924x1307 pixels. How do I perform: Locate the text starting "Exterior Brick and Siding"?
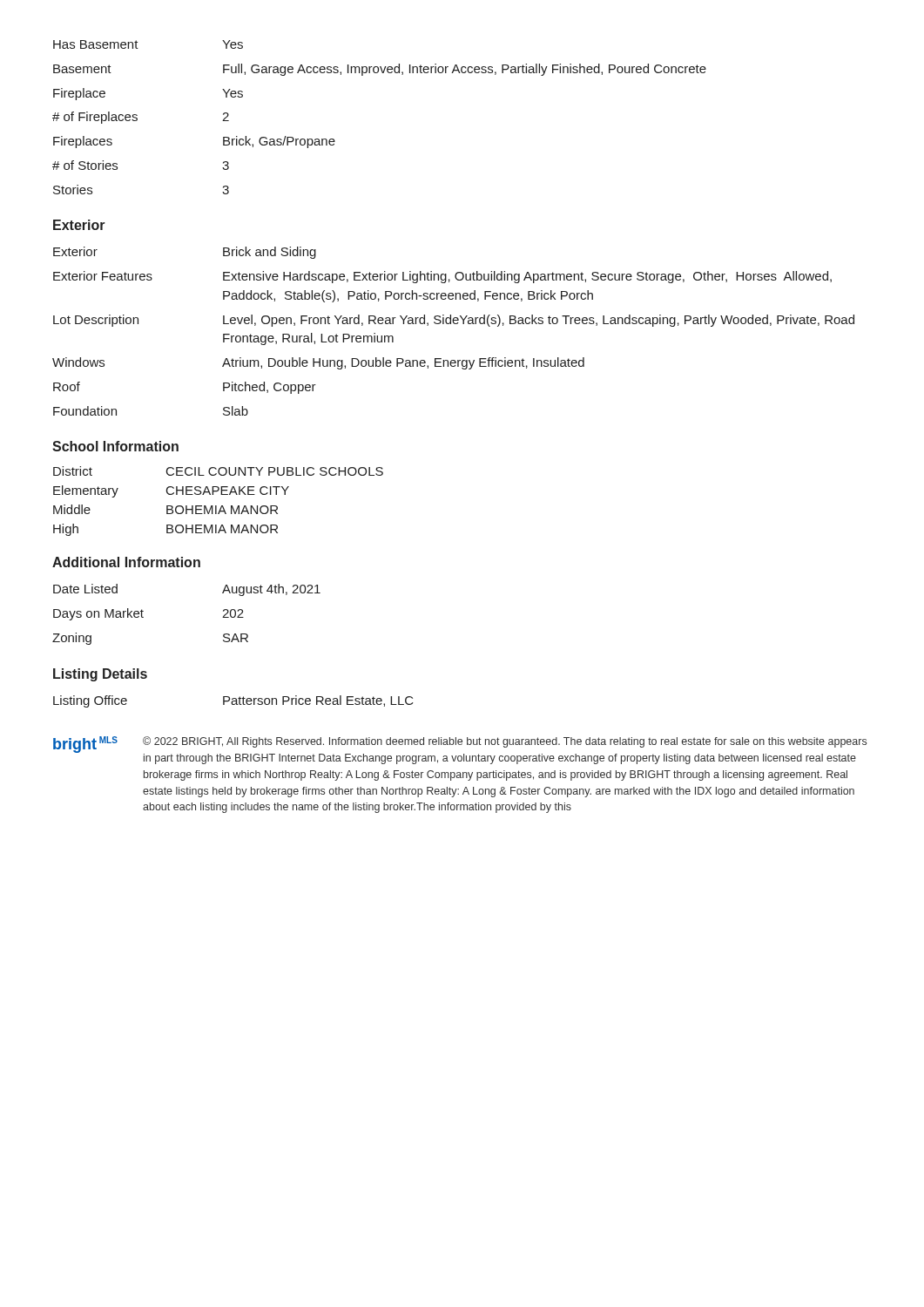[x=81, y=252]
